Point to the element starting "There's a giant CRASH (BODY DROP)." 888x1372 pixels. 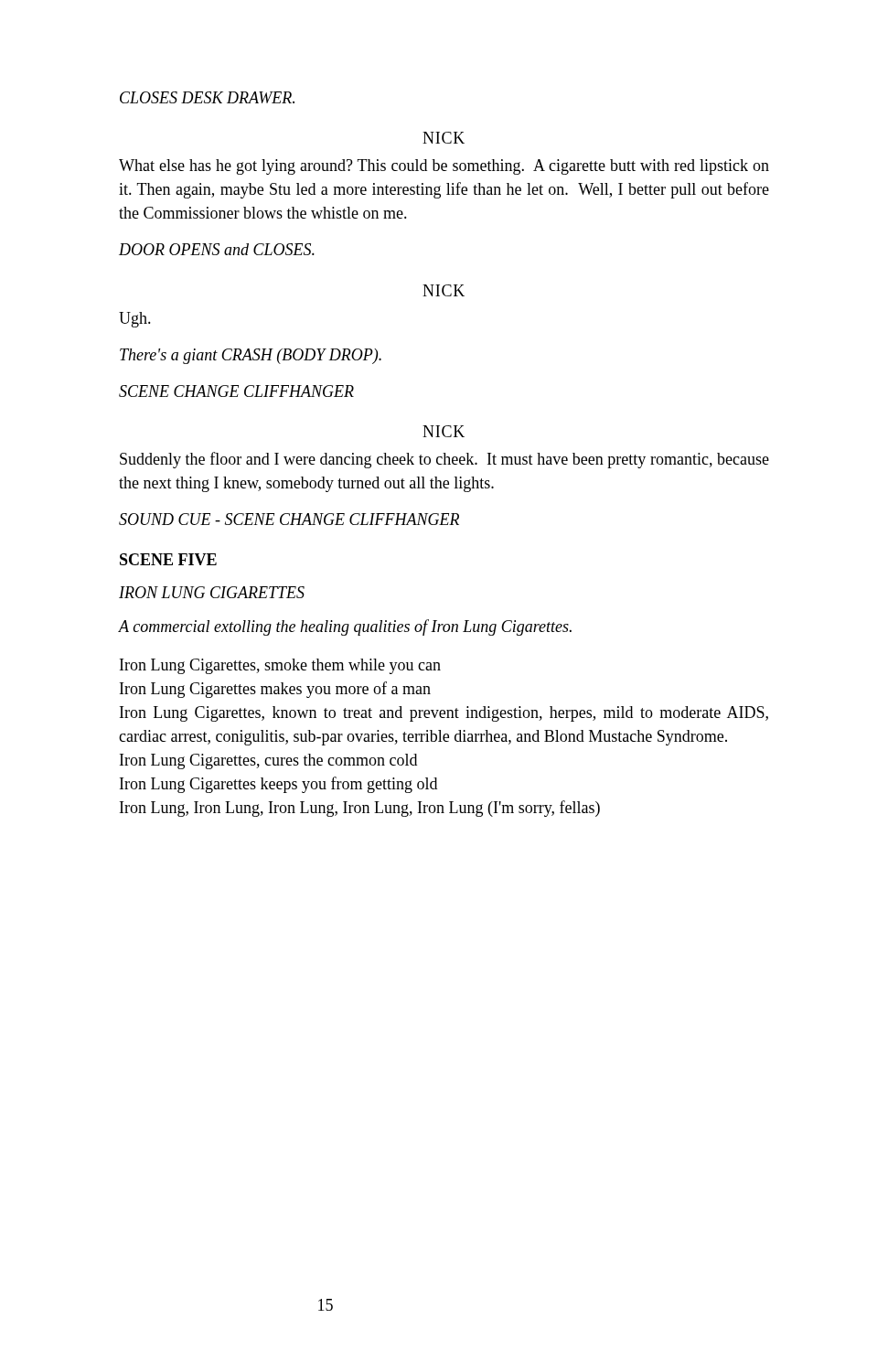click(x=251, y=355)
